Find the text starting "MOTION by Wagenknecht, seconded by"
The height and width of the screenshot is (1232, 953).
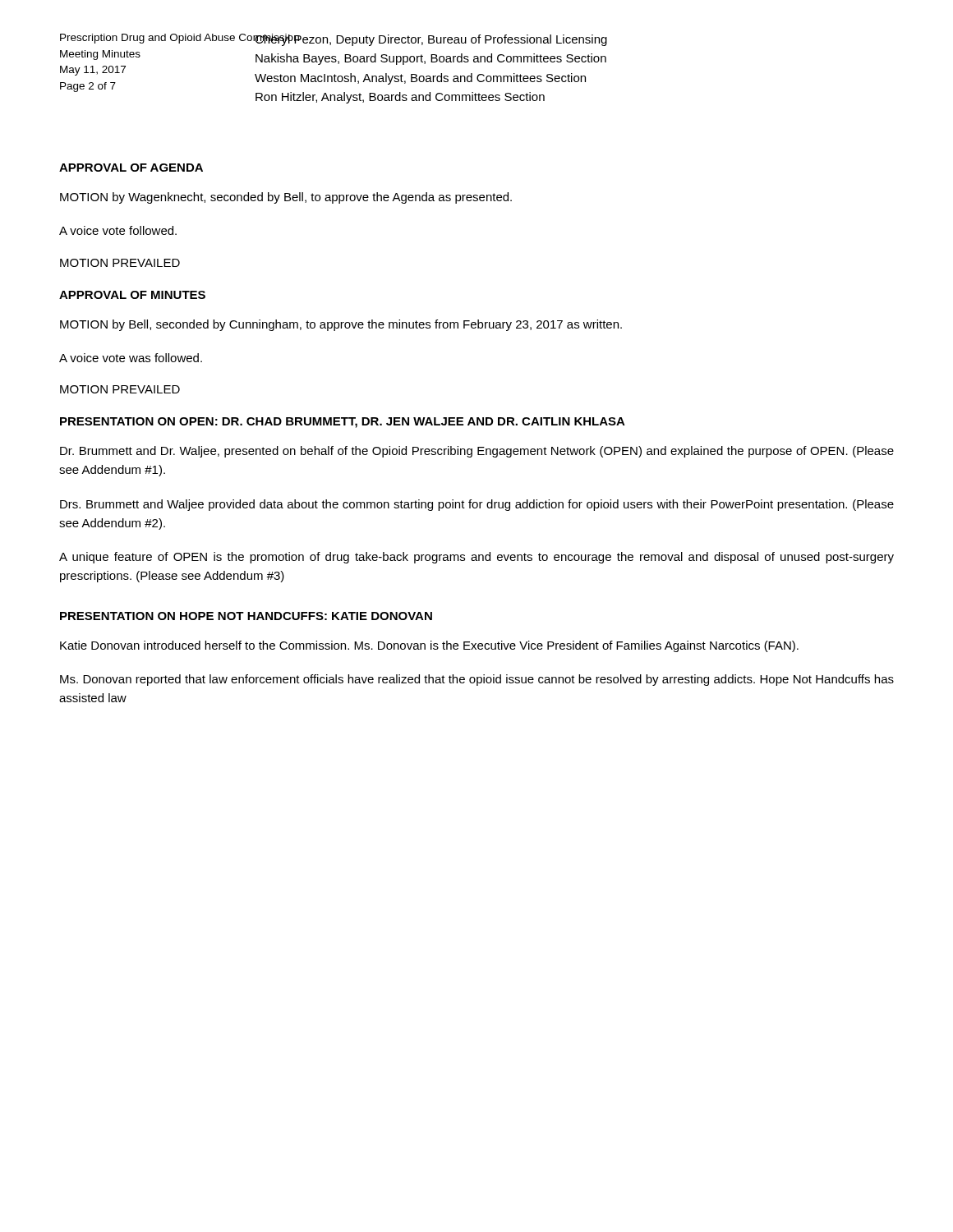coord(476,197)
